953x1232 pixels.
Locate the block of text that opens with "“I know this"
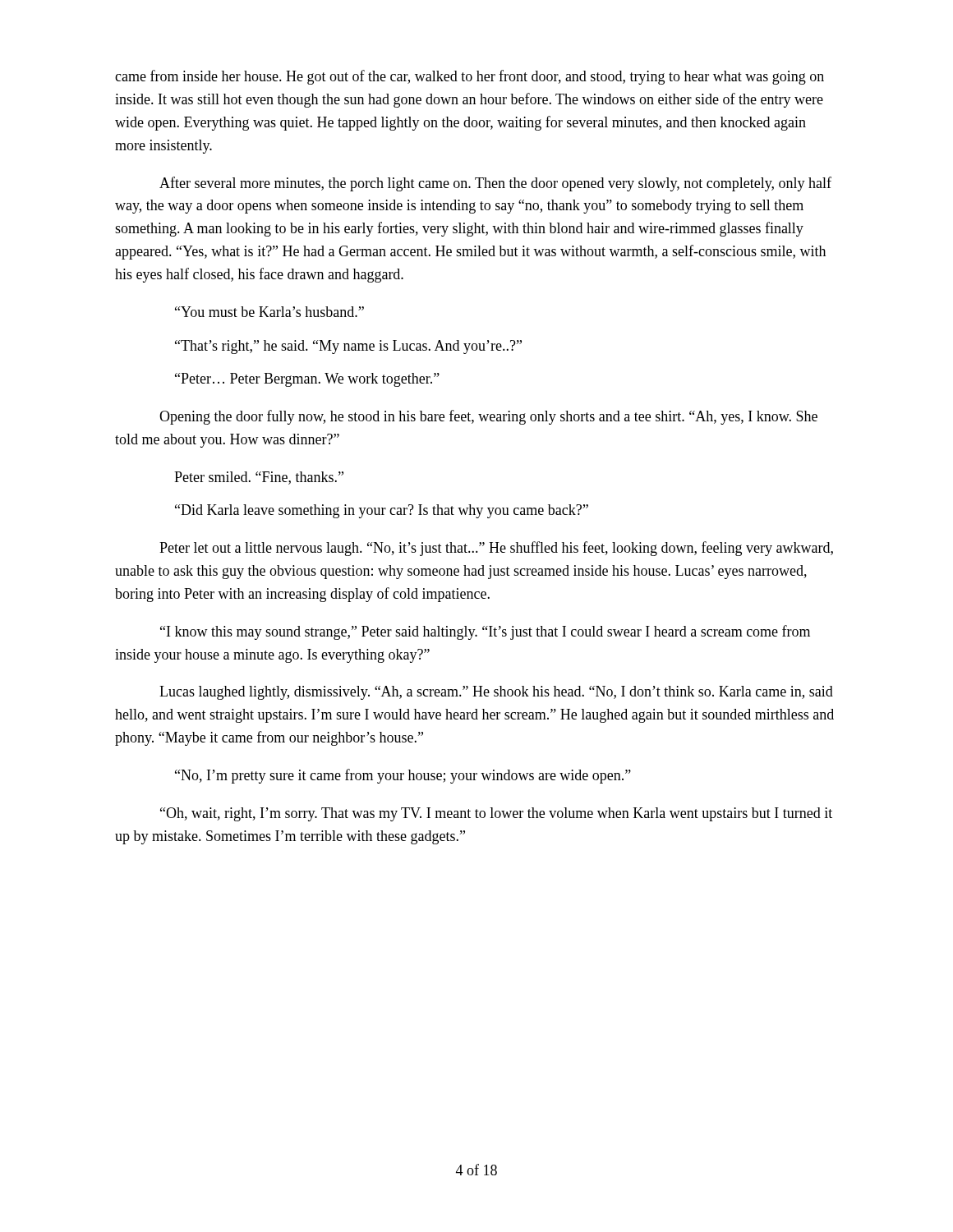pyautogui.click(x=476, y=644)
